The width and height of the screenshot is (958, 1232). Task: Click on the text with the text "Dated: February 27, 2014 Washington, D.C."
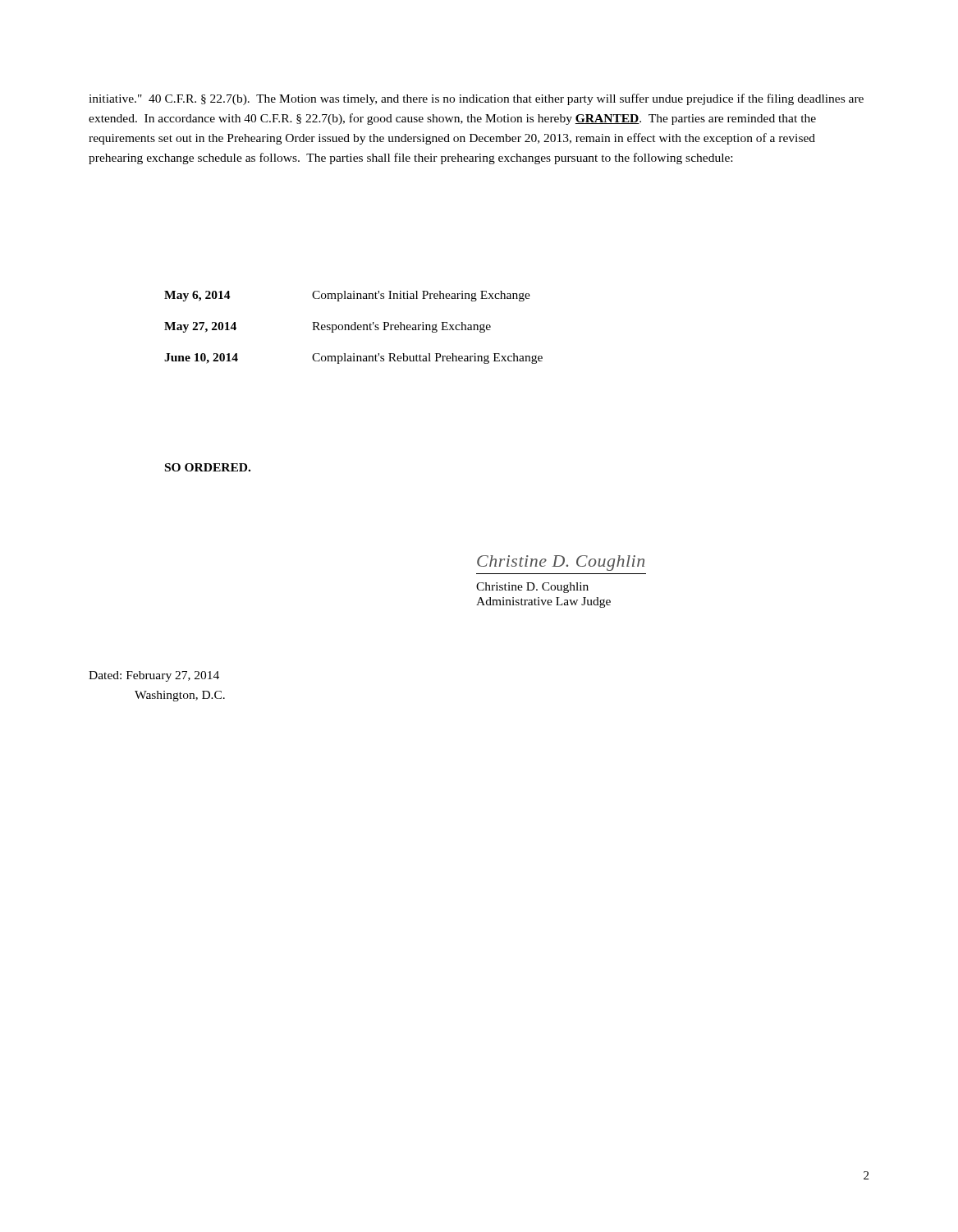[157, 685]
